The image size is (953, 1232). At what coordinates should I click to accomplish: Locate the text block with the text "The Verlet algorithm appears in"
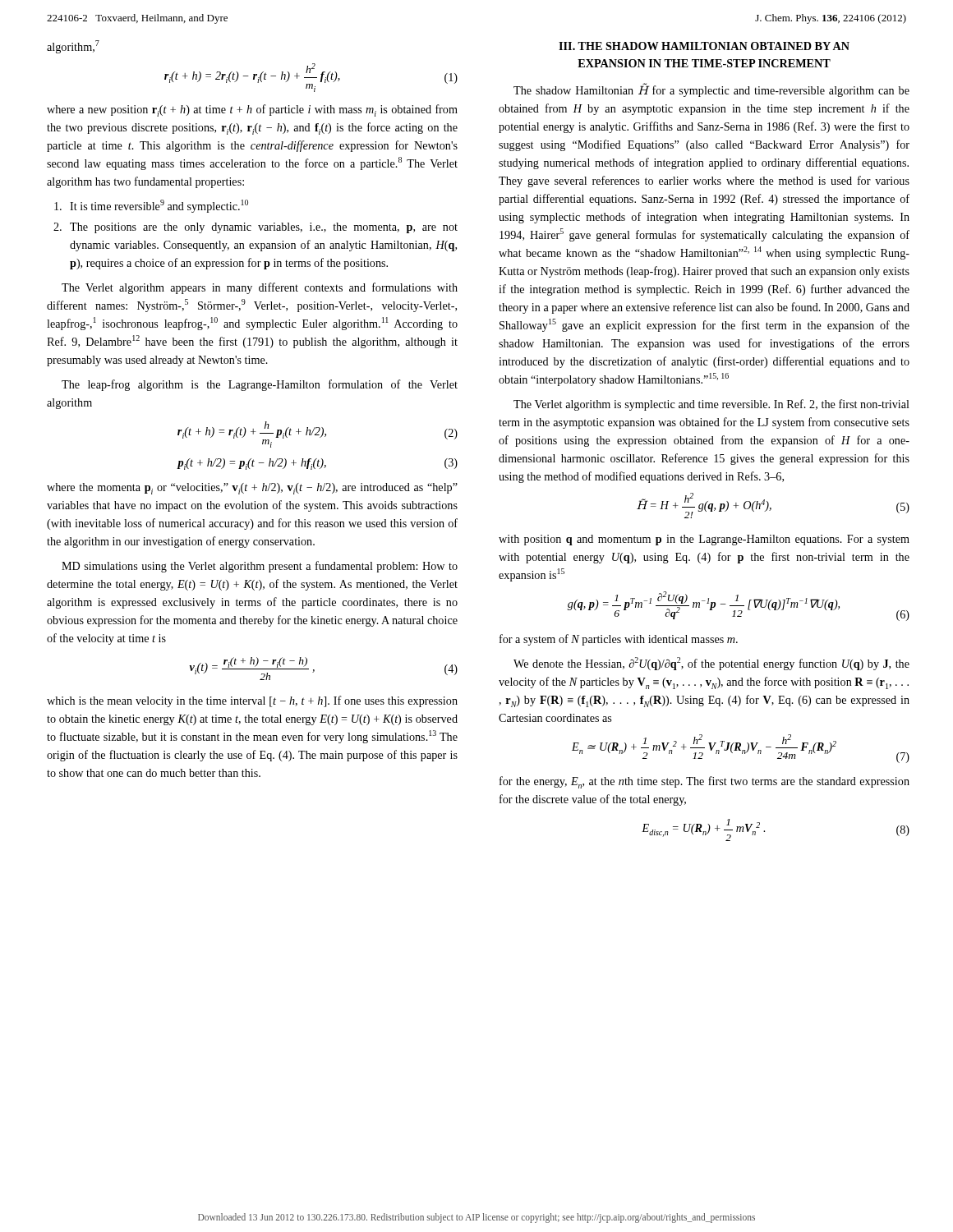[252, 324]
